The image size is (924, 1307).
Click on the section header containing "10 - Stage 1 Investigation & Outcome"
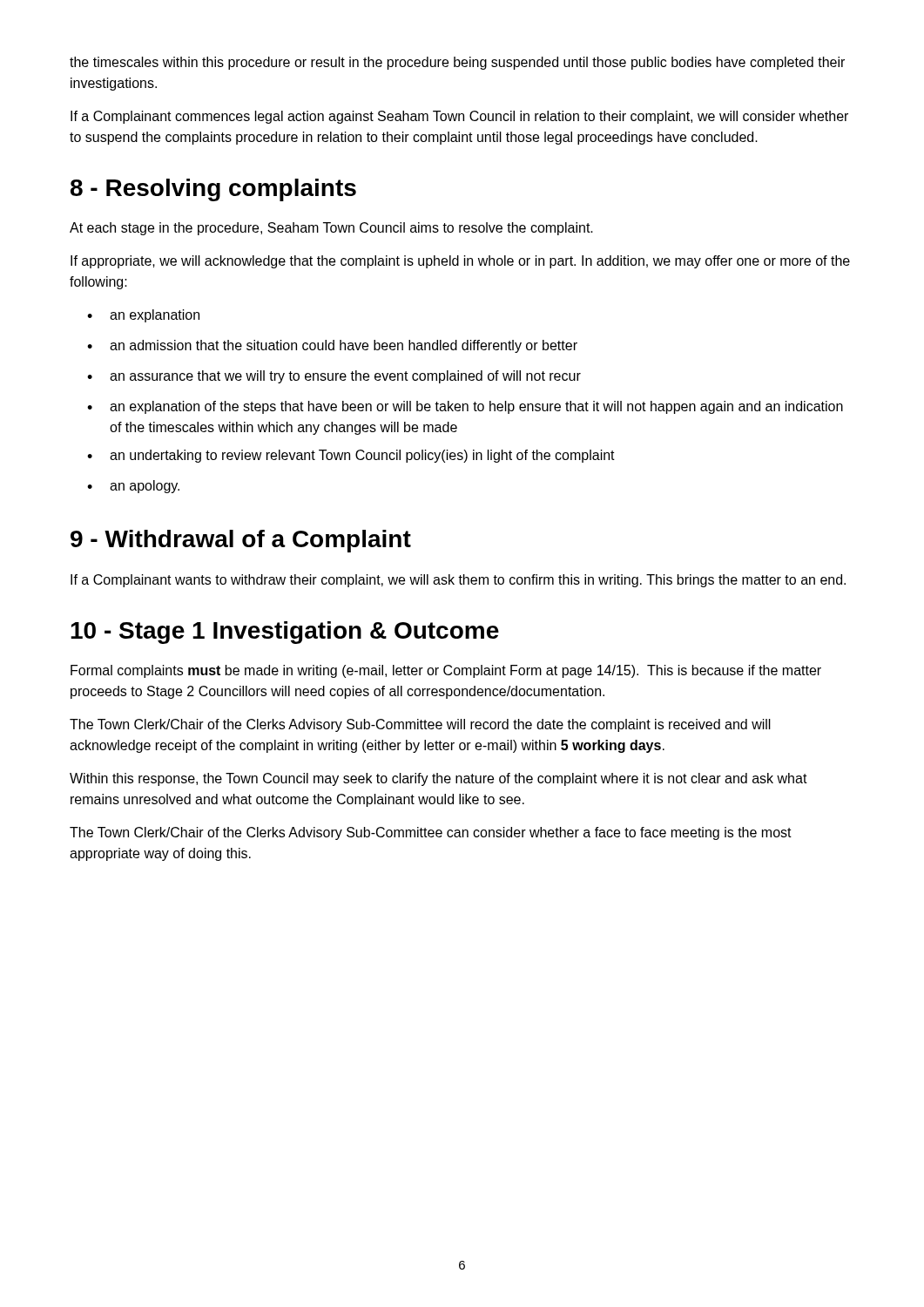point(284,630)
